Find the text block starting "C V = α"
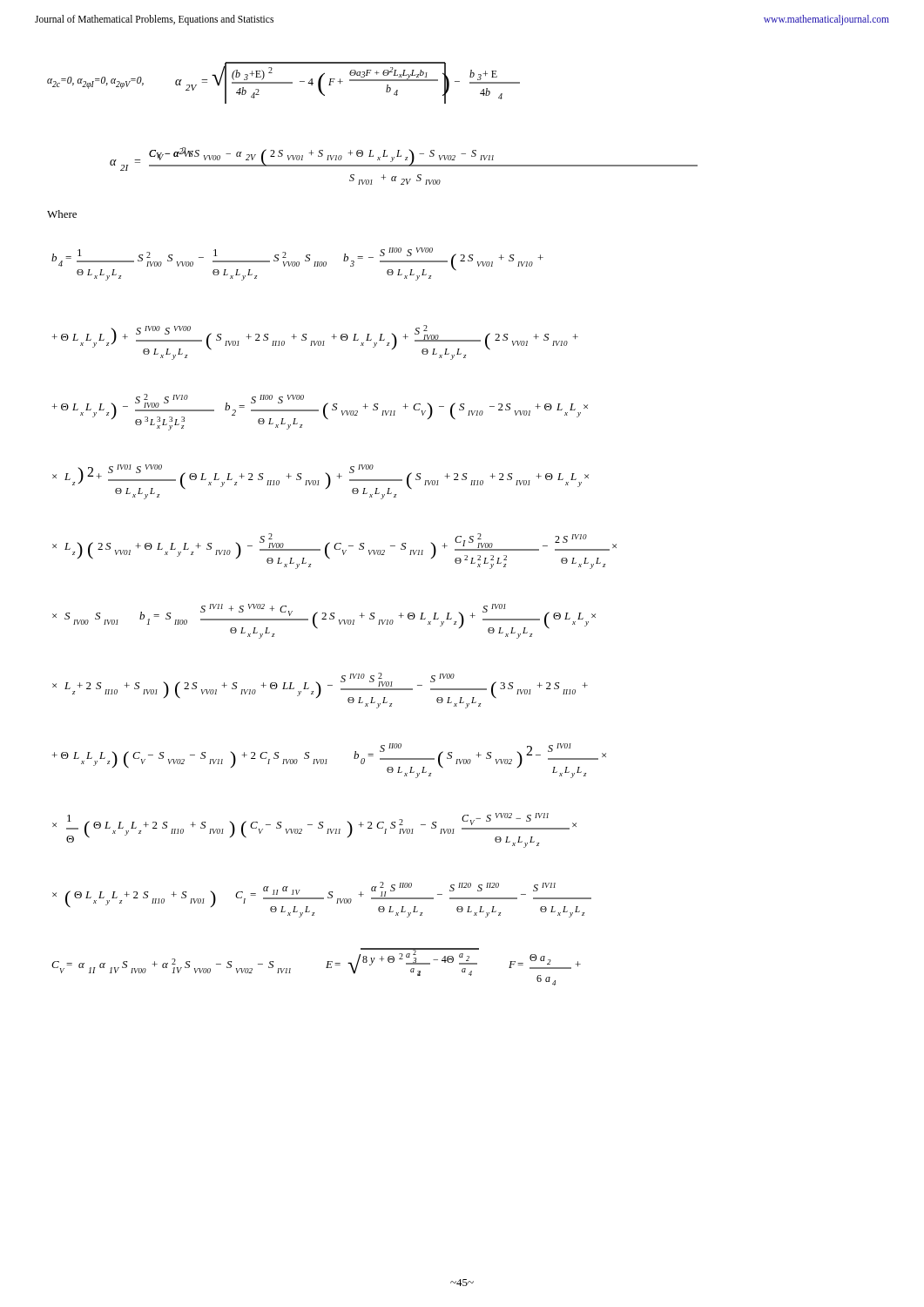924x1307 pixels. point(461,967)
